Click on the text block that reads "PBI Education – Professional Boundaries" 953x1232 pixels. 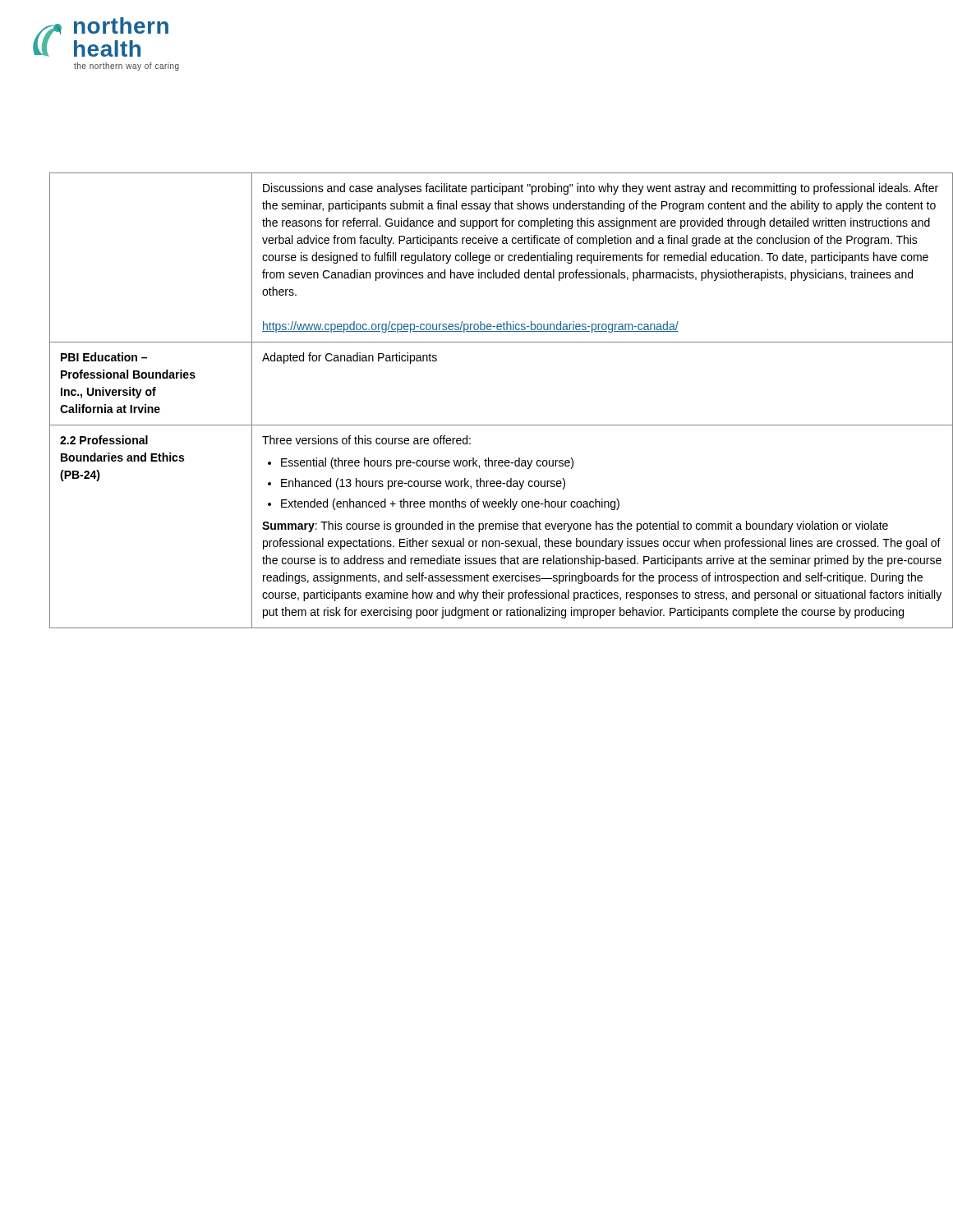(128, 383)
